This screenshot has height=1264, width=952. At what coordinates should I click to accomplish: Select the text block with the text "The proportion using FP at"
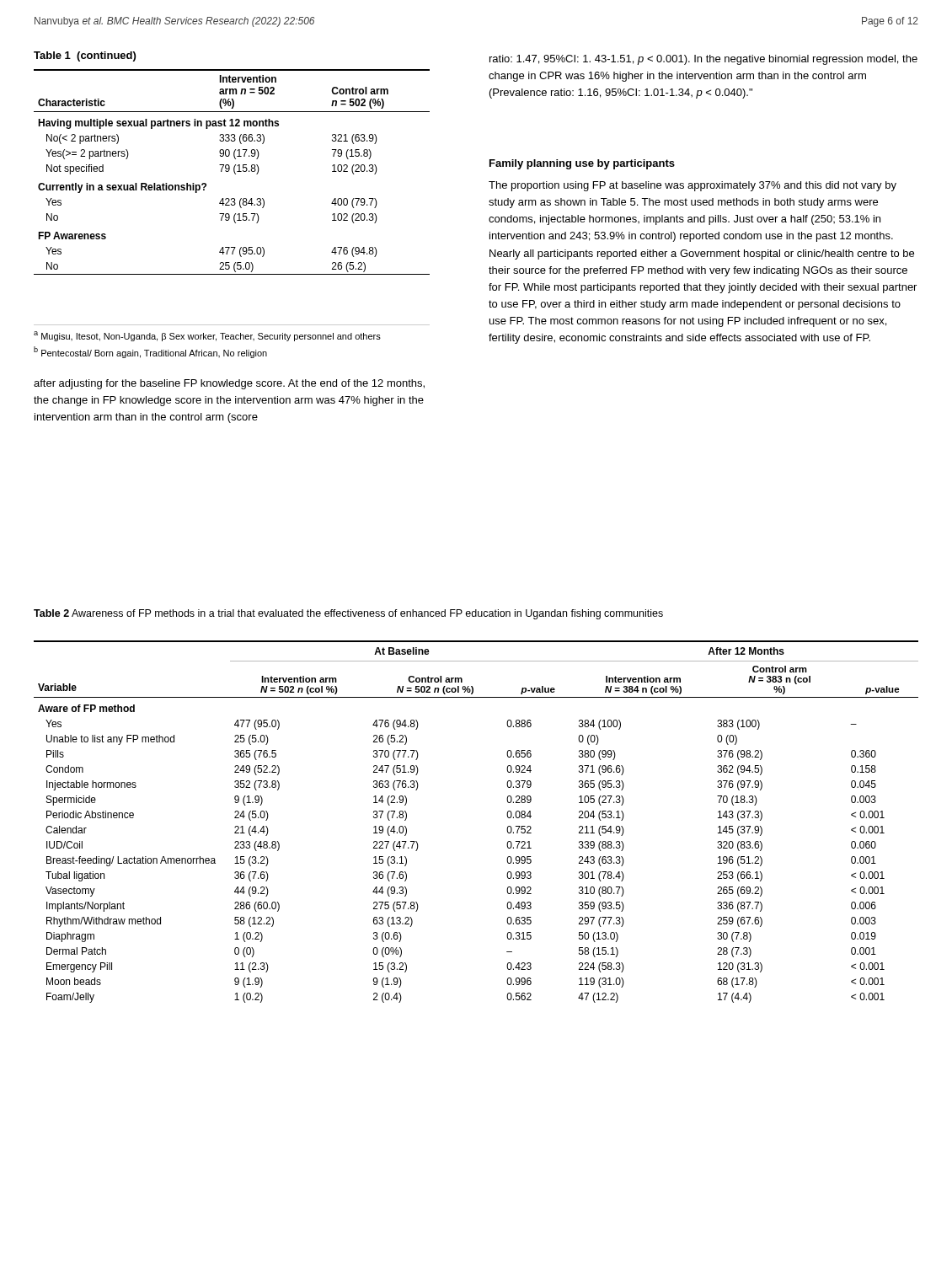tap(703, 261)
